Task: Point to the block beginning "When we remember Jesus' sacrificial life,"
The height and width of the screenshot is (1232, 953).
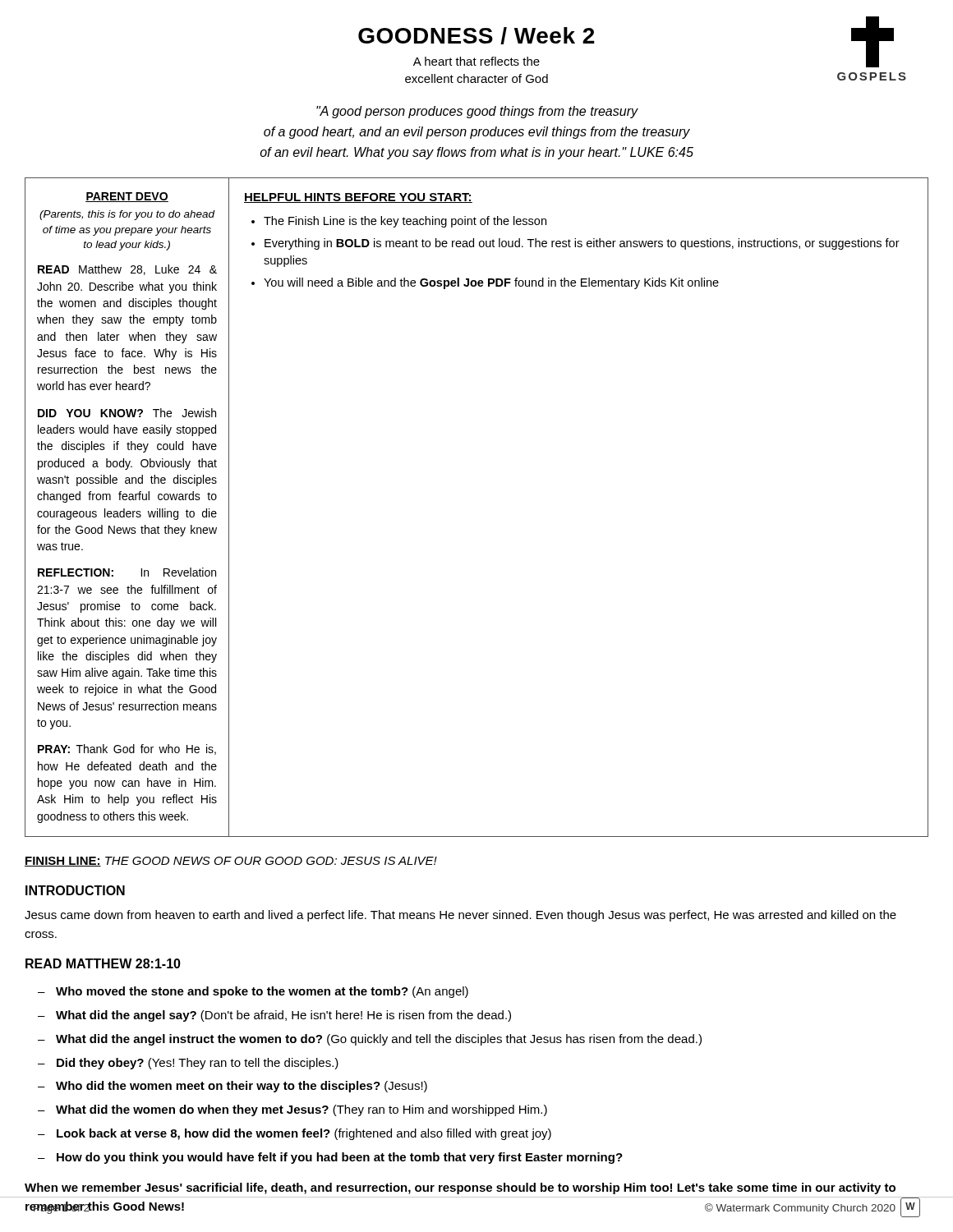Action: [460, 1197]
